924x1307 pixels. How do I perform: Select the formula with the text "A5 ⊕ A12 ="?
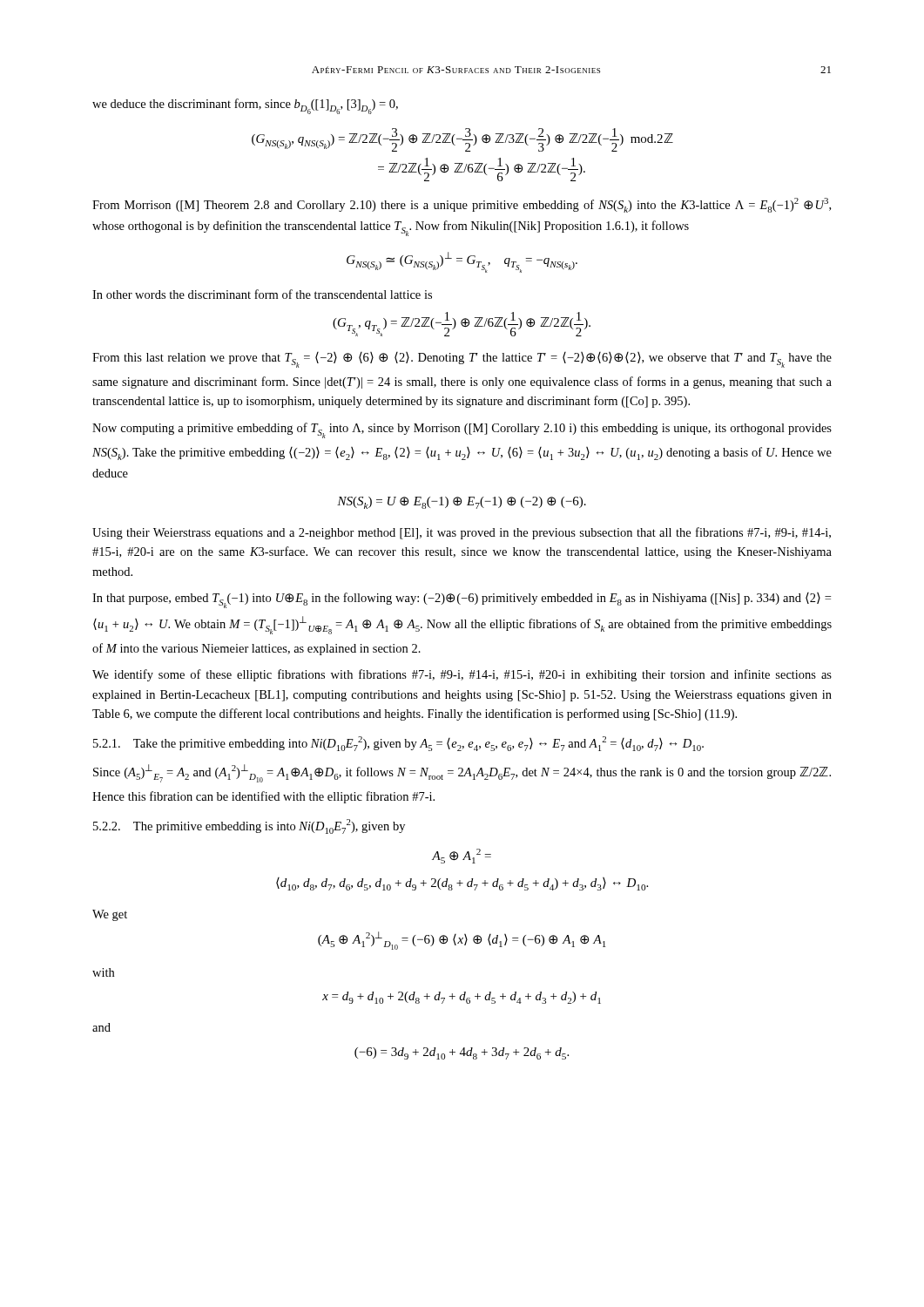462,855
